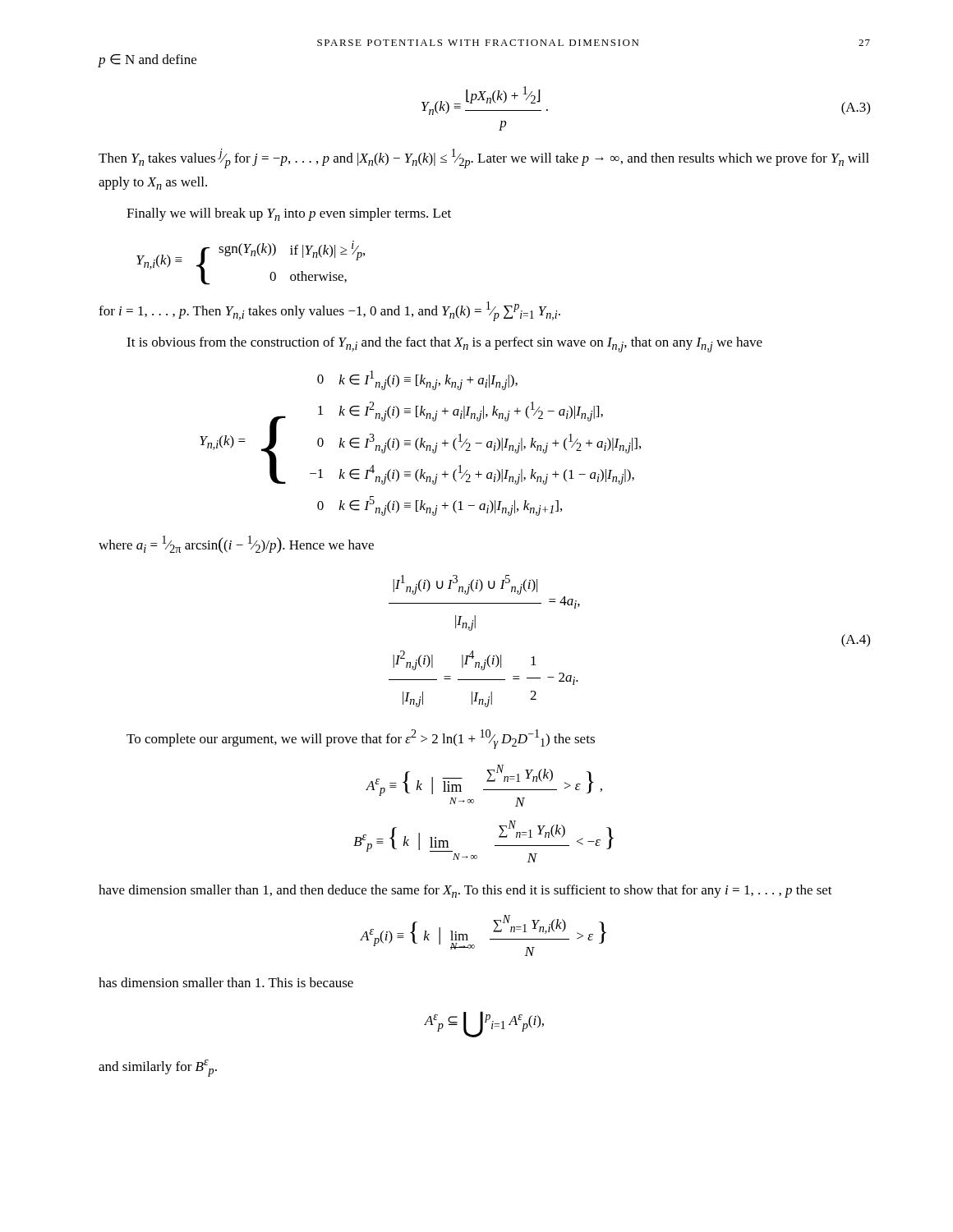Locate the passage starting "Yn(k) ≡ ⌊pXn(k) + 1⁄2⌋ p ."
The width and height of the screenshot is (953, 1232).
[502, 100]
